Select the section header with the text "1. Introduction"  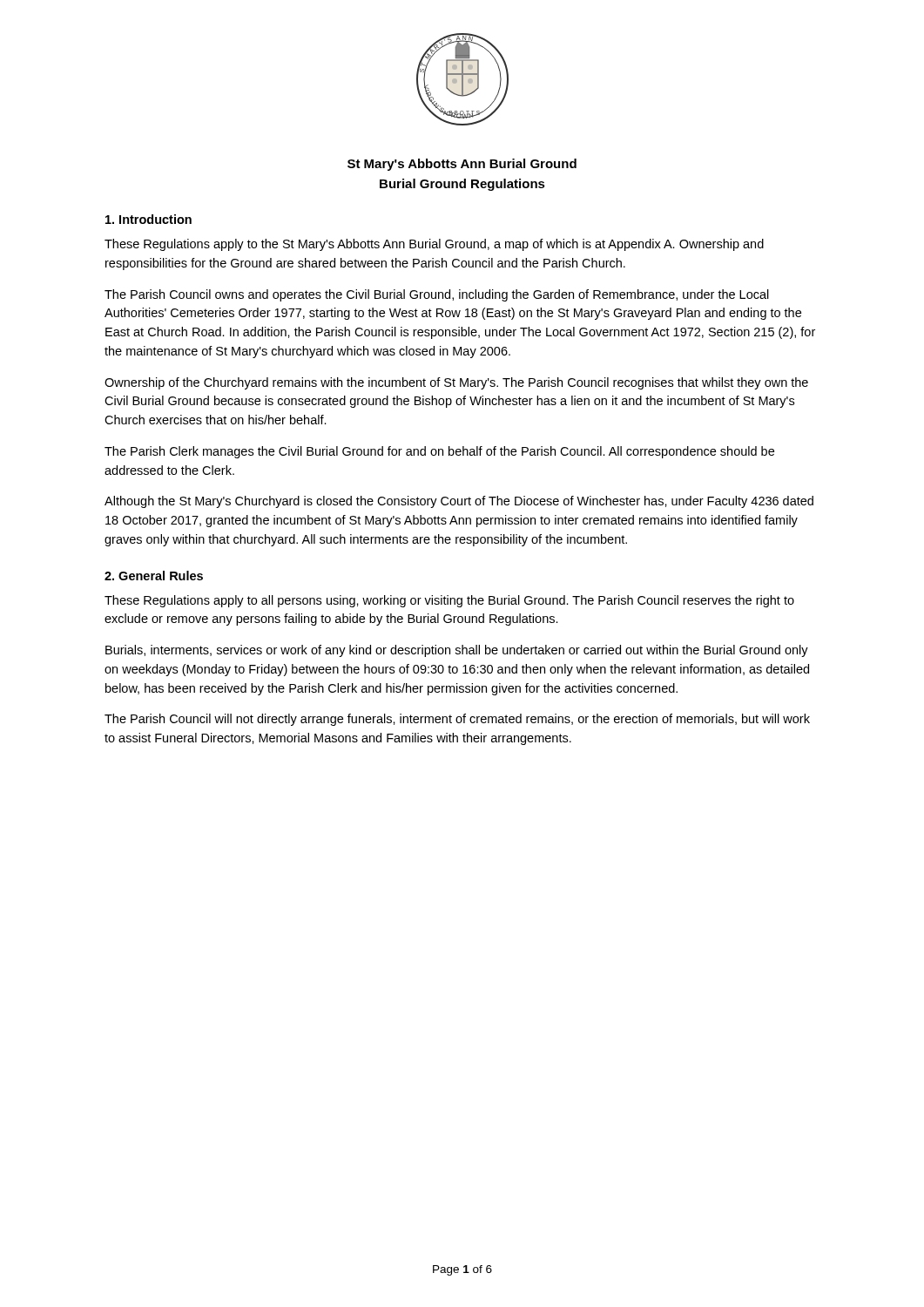[x=148, y=220]
